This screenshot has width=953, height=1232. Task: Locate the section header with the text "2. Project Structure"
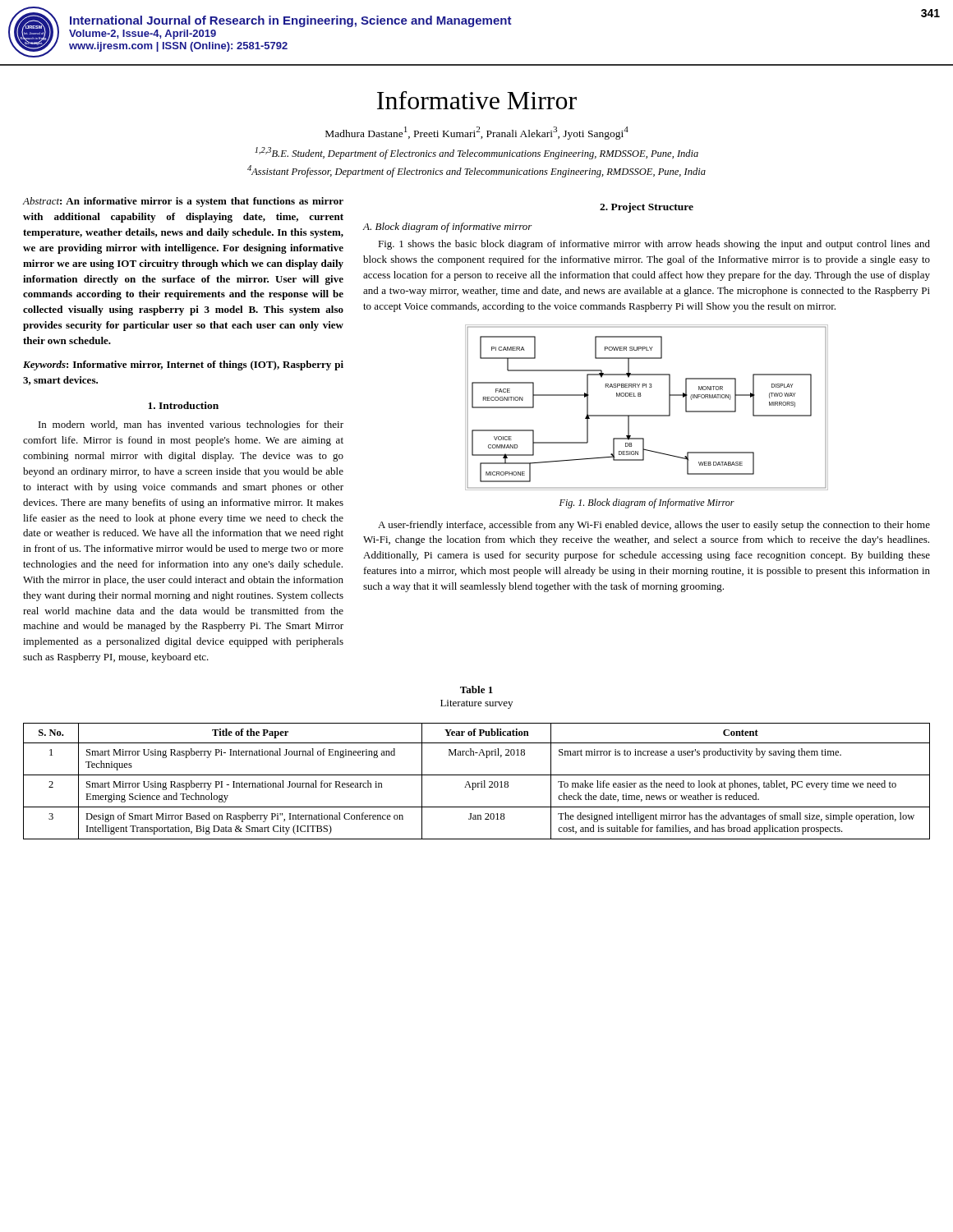[x=647, y=207]
